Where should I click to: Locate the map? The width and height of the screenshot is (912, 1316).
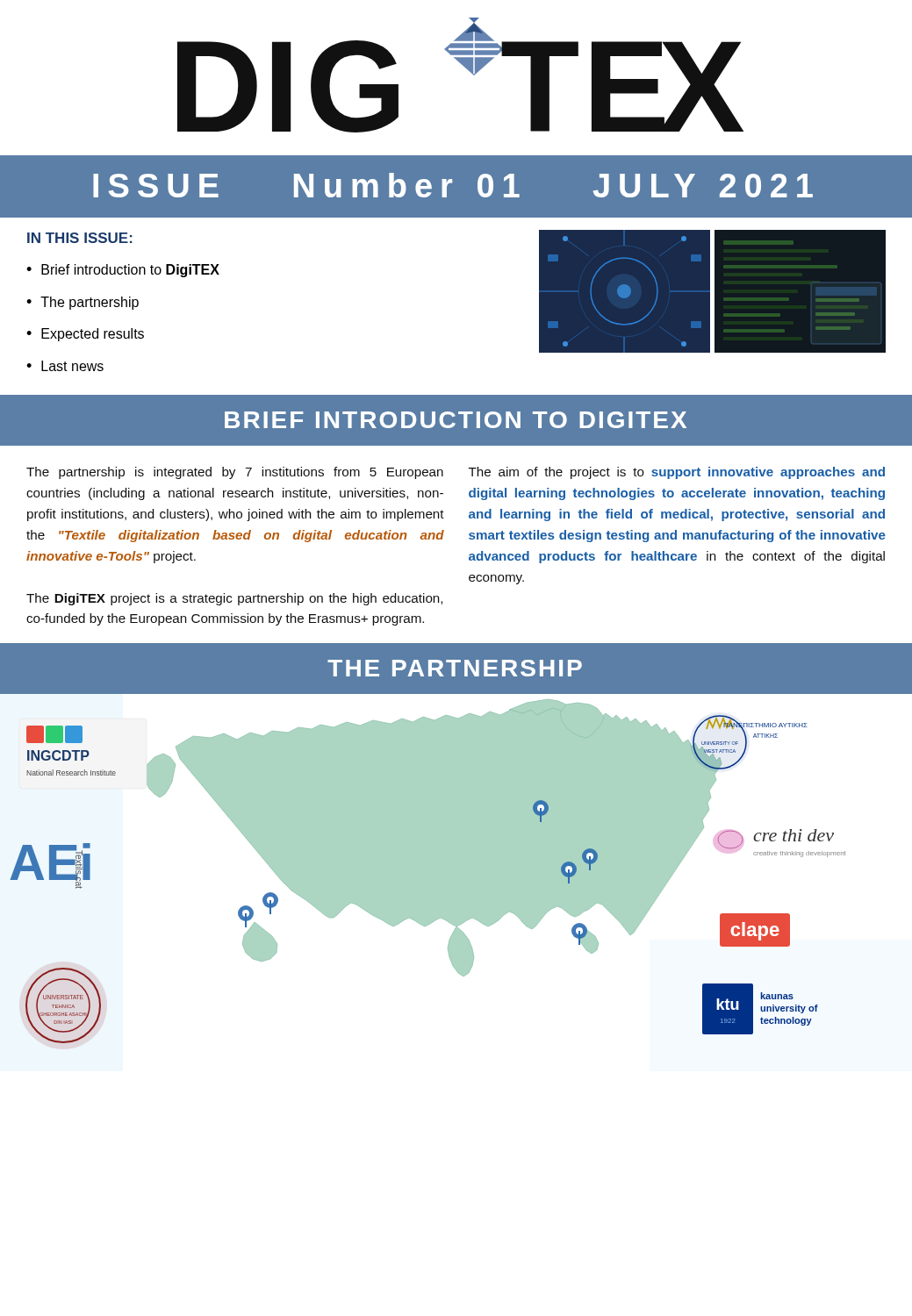click(456, 883)
